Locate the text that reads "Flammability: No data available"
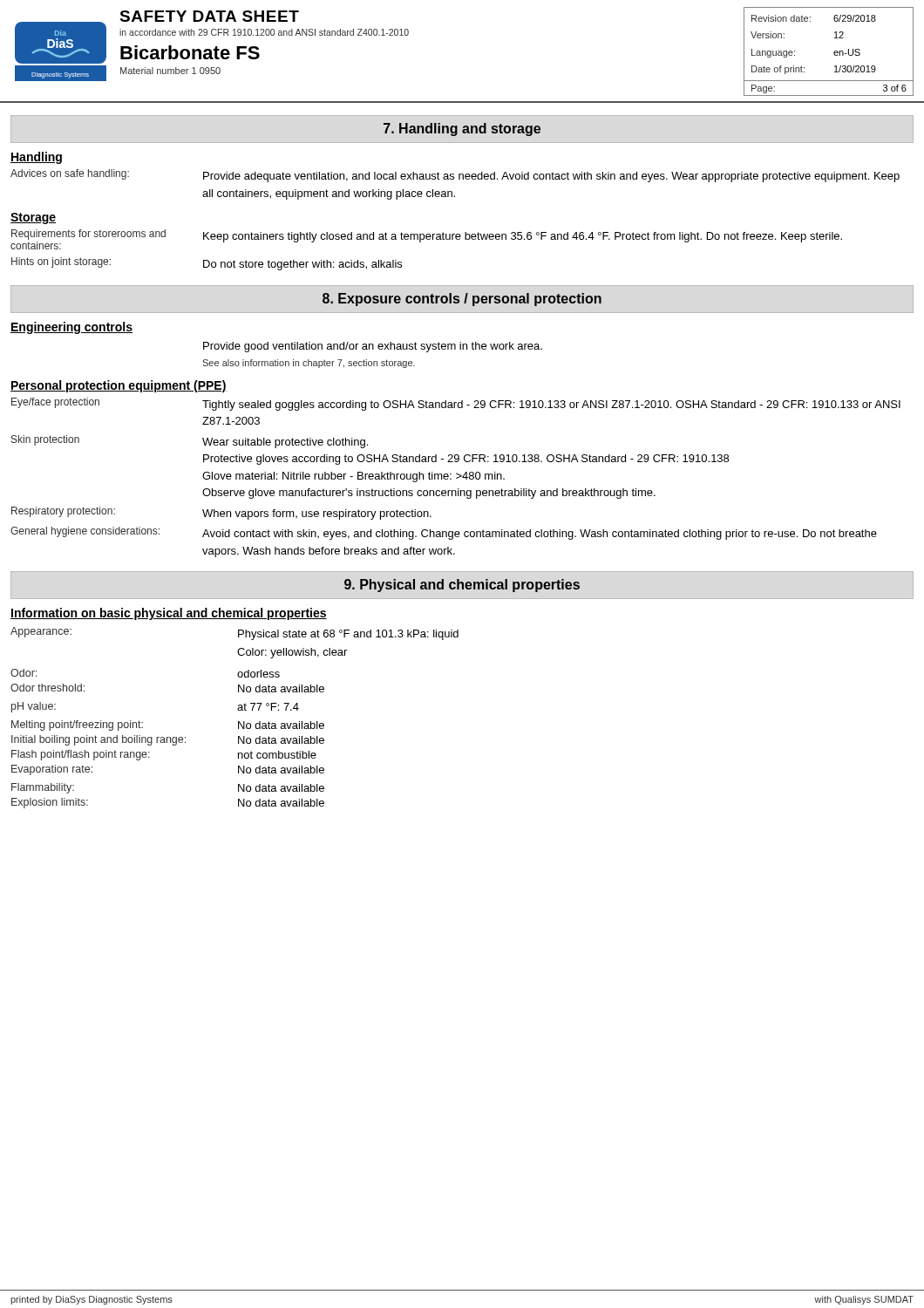Viewport: 924px width, 1308px height. tap(39, 788)
